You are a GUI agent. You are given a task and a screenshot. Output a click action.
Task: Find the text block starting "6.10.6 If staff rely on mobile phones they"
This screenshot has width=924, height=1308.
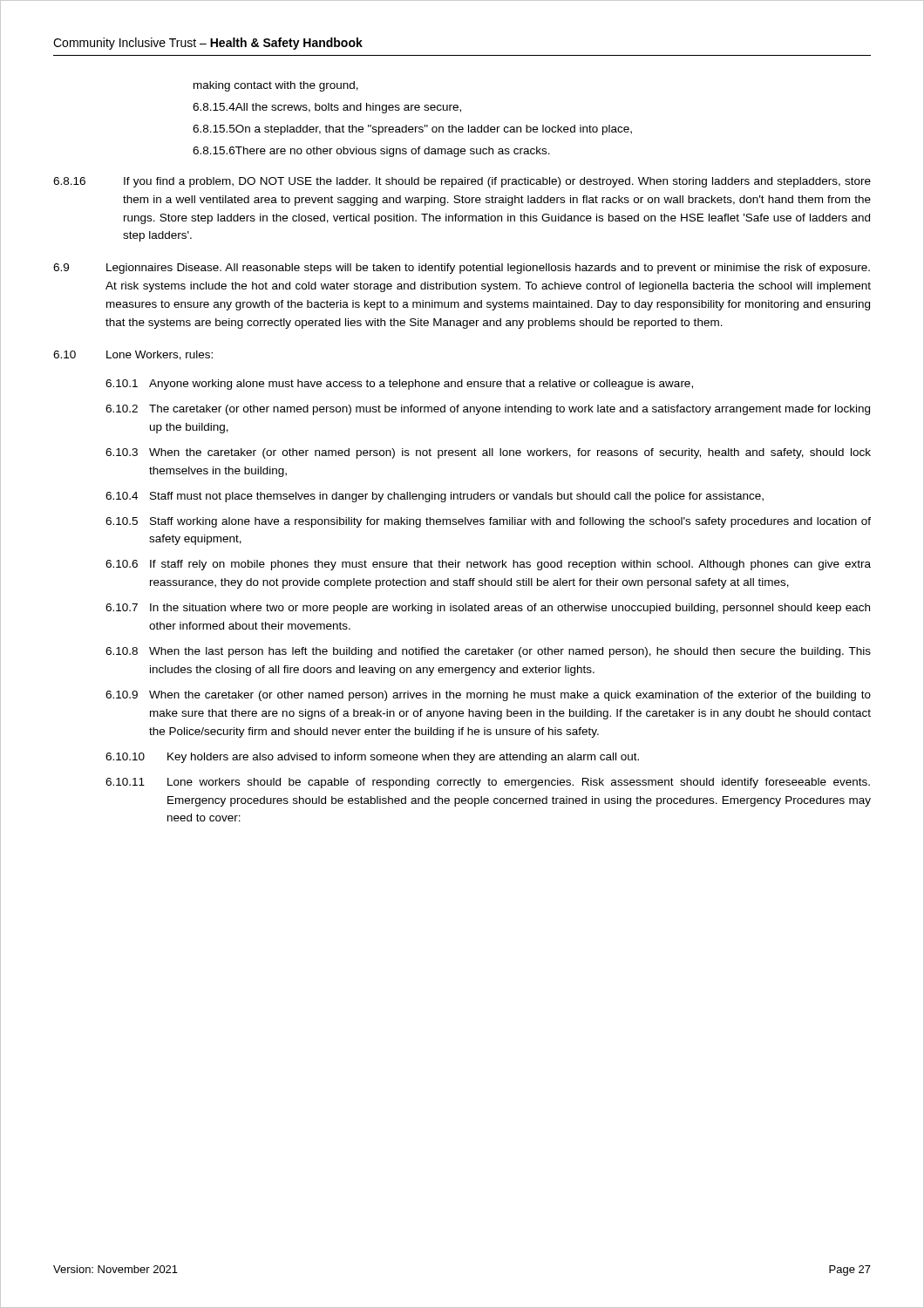tap(462, 574)
